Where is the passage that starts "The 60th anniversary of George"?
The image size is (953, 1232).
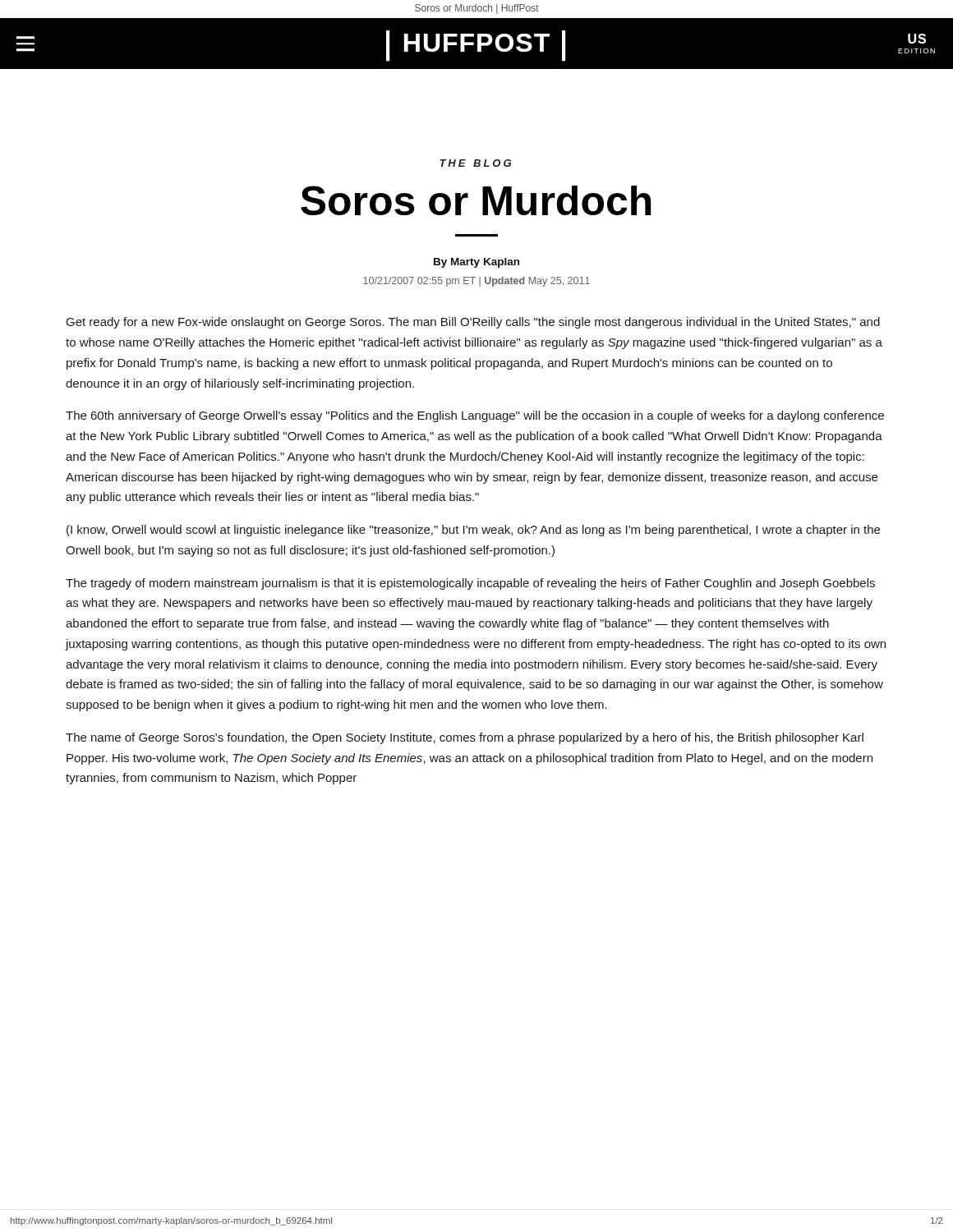(x=476, y=457)
